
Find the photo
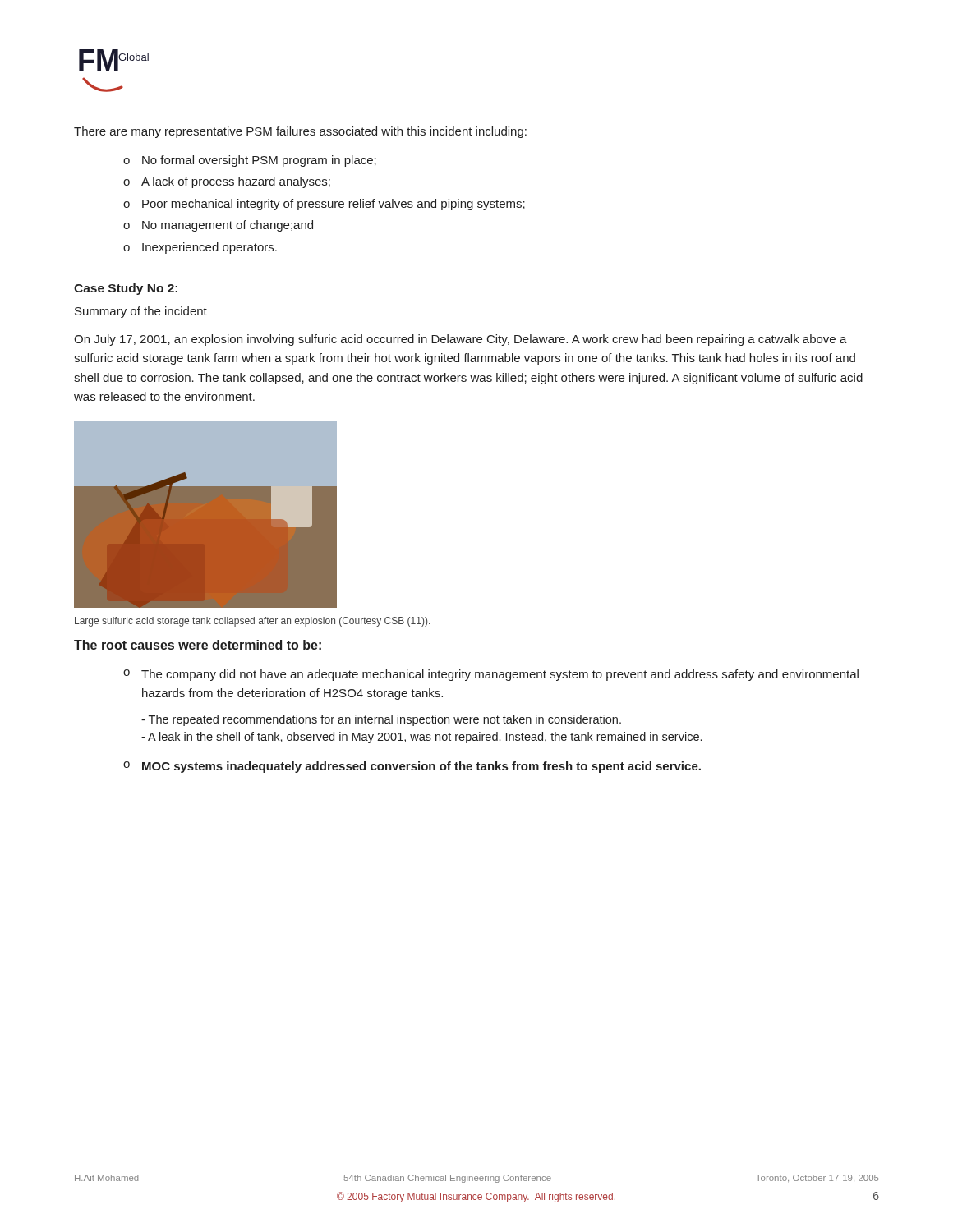[205, 515]
